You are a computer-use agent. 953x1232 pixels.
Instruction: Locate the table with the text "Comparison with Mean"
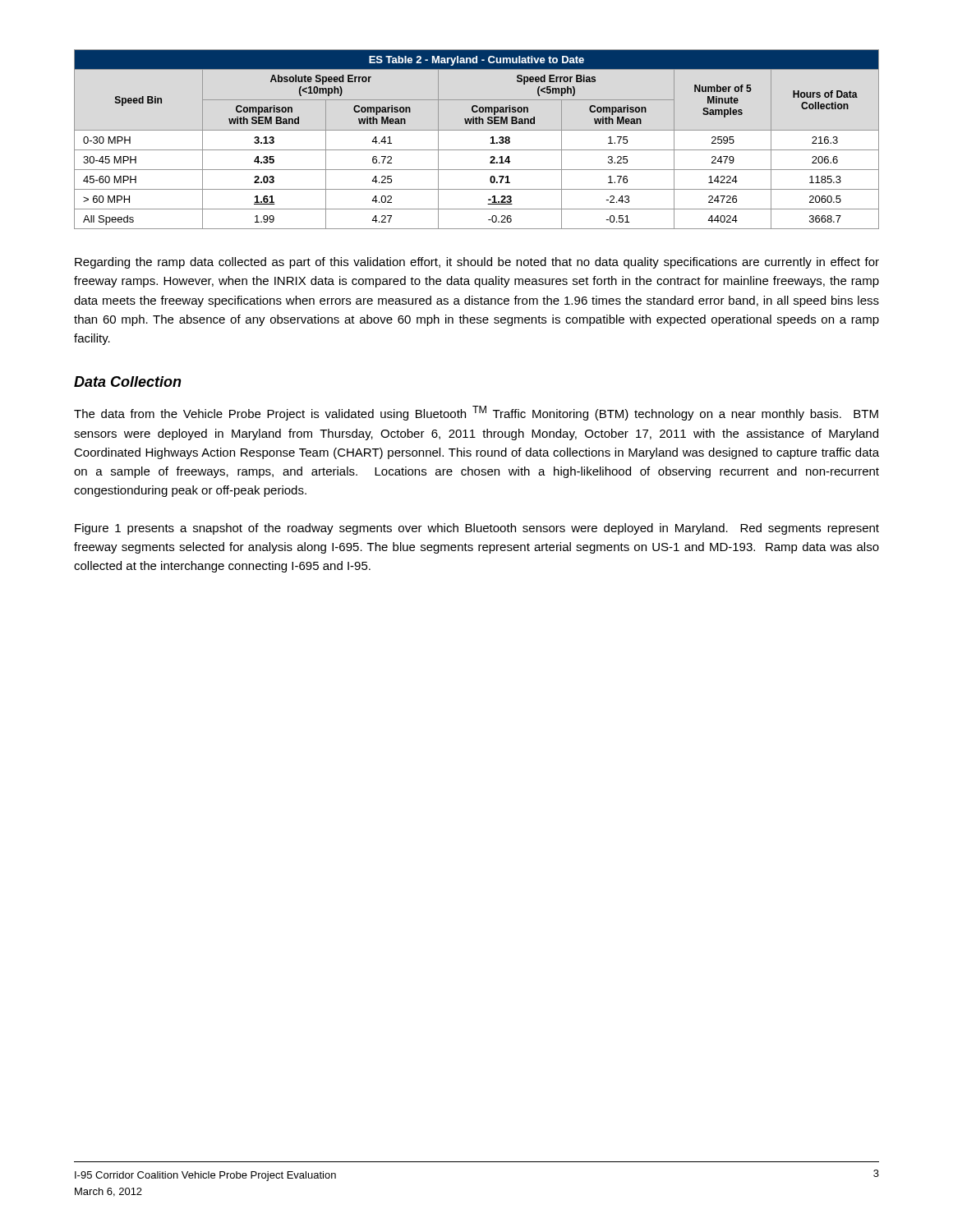pyautogui.click(x=476, y=139)
